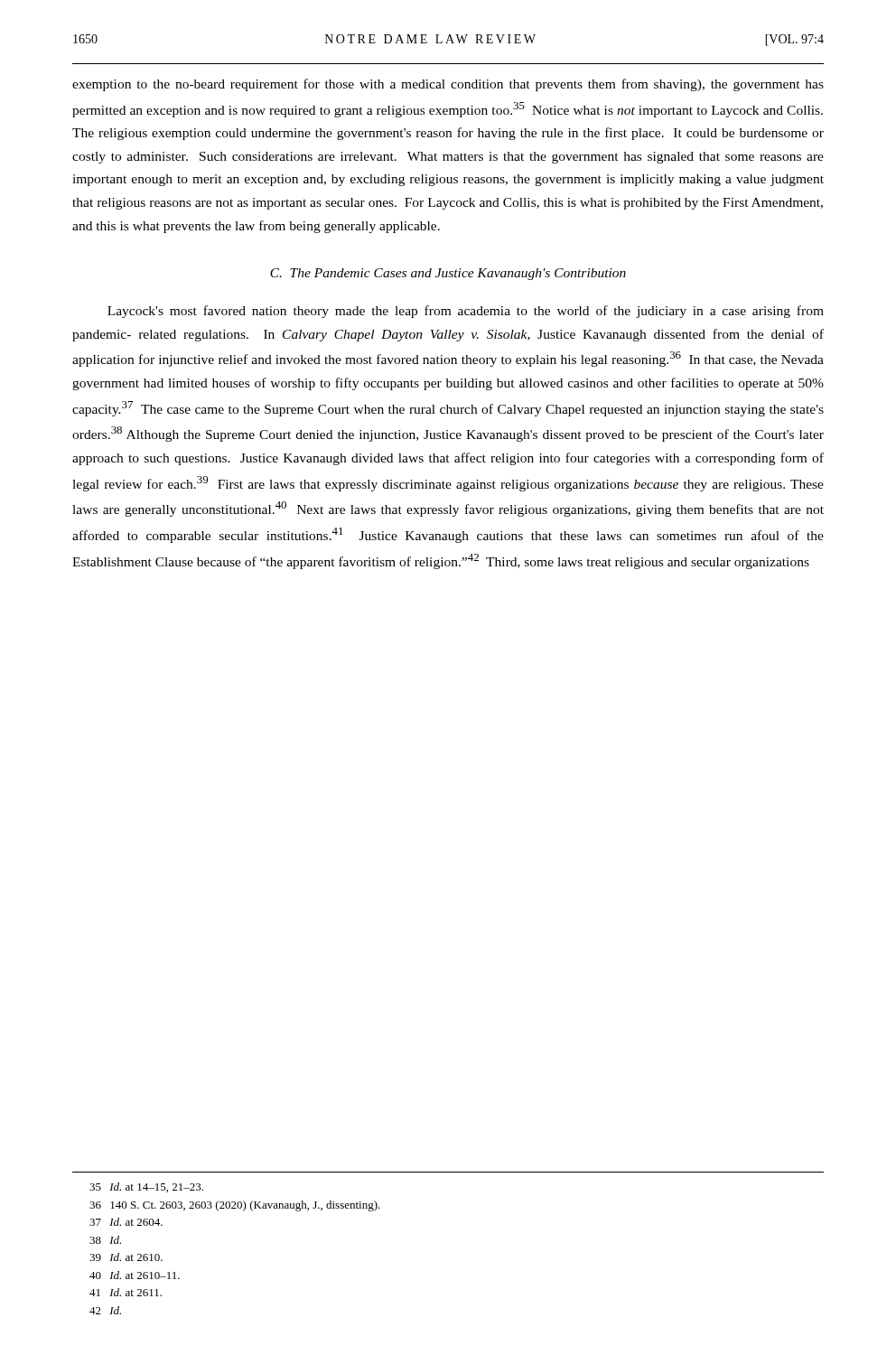Screen dimensions: 1355x896
Task: Click where it says "C. The Pandemic Cases and Justice Kavanaugh's Contribution"
Action: tap(448, 272)
